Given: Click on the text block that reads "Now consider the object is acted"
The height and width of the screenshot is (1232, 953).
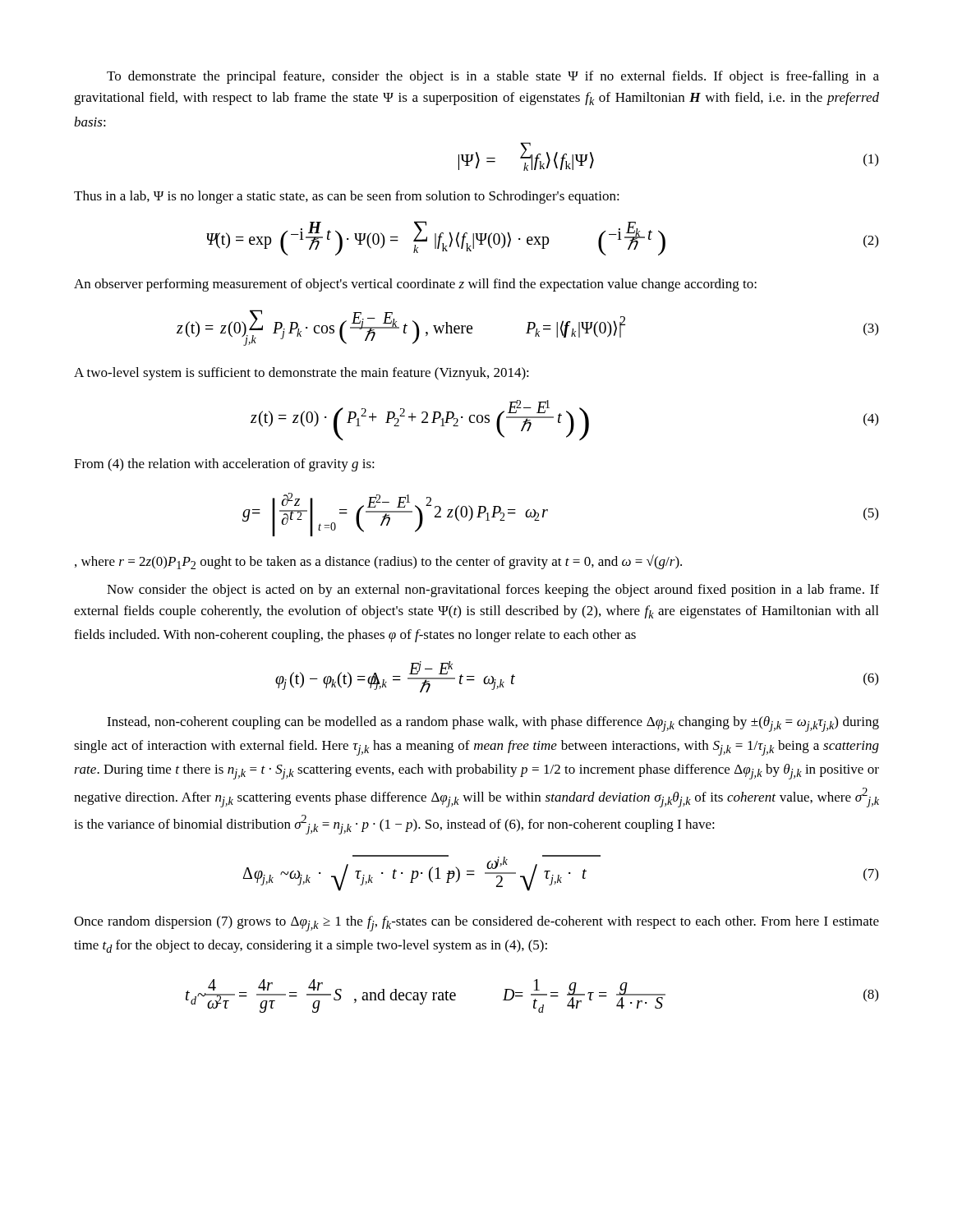Looking at the screenshot, I should pyautogui.click(x=476, y=612).
